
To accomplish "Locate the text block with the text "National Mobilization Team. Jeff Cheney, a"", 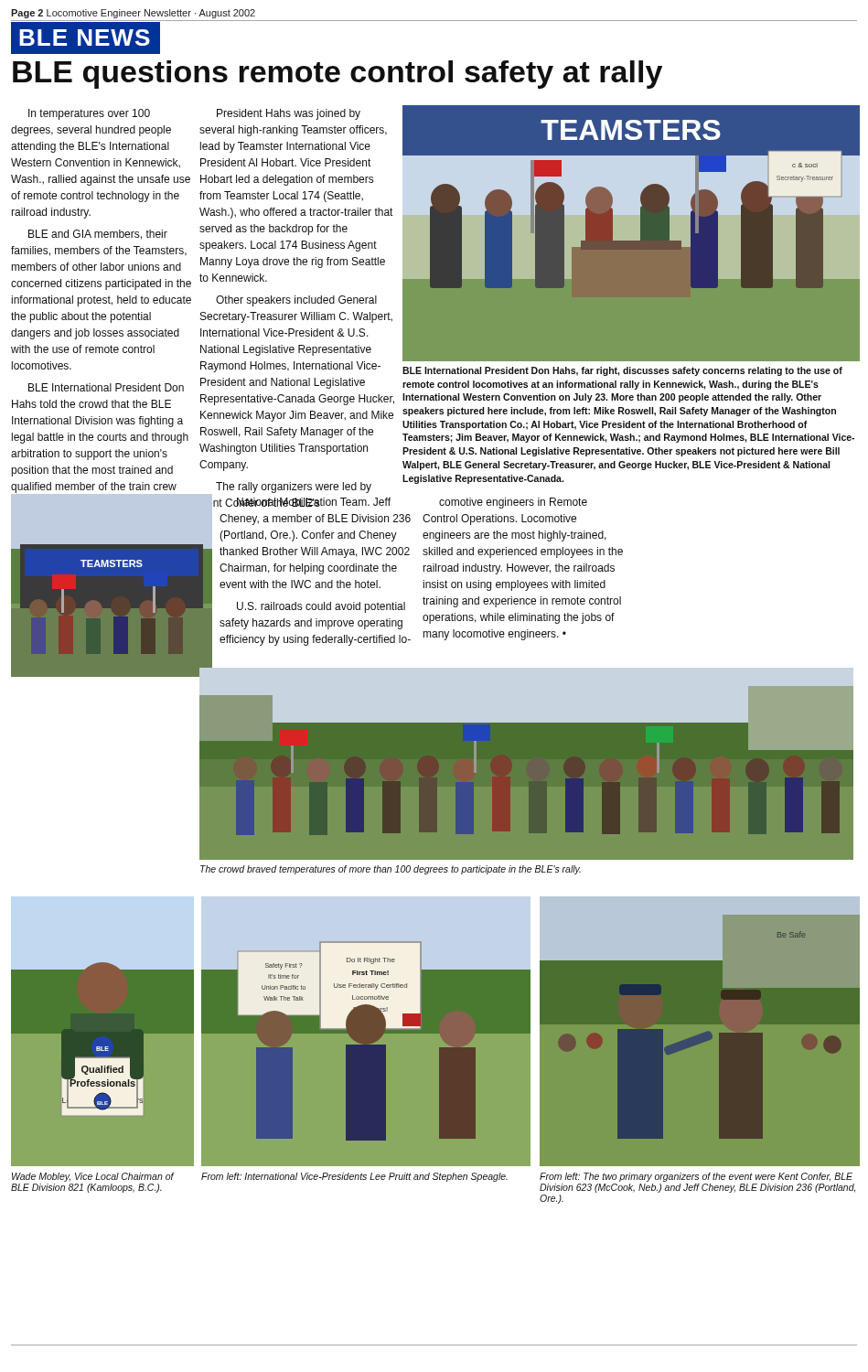I will 318,571.
